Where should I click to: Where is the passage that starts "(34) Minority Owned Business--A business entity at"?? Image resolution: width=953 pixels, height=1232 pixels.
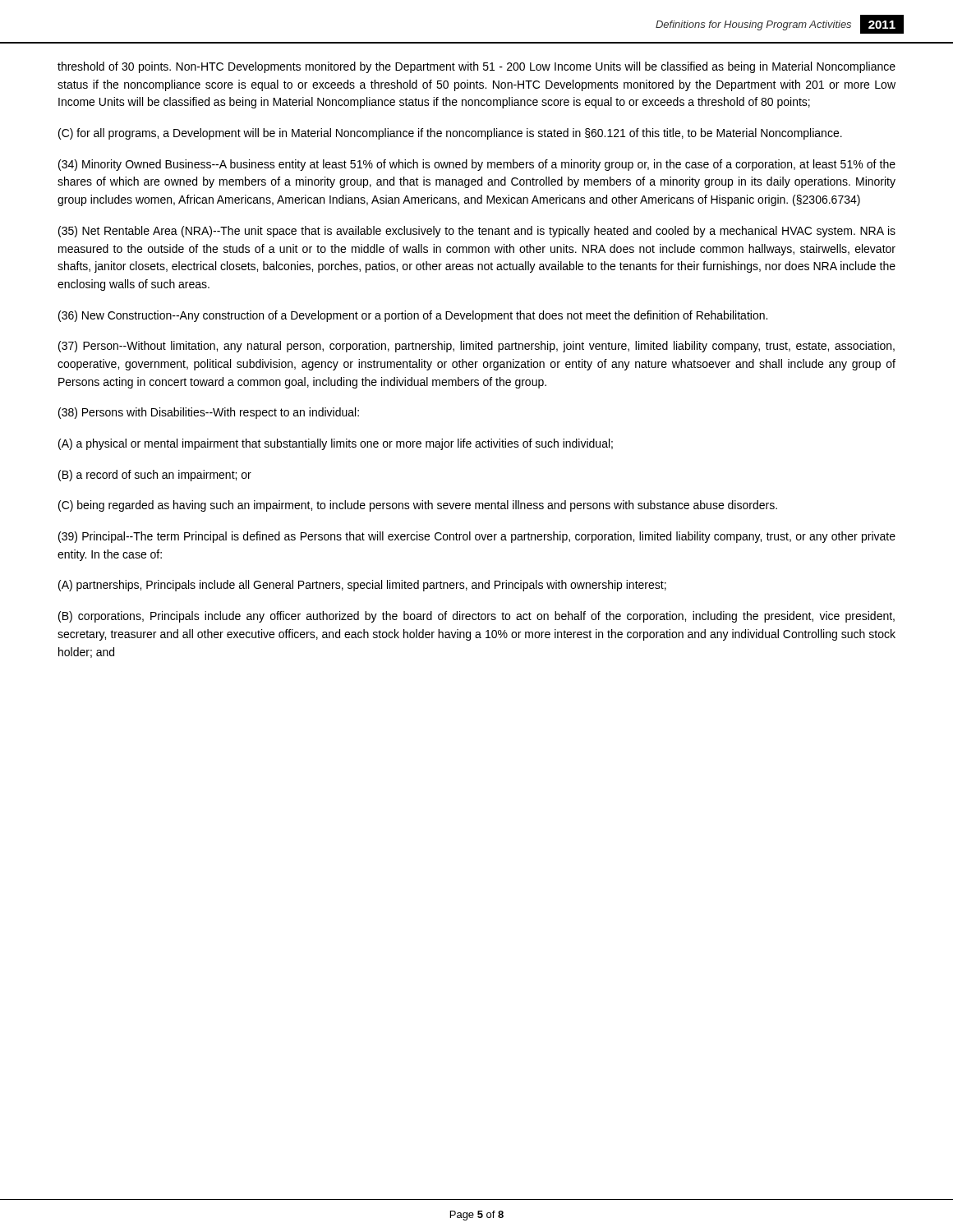pyautogui.click(x=476, y=182)
